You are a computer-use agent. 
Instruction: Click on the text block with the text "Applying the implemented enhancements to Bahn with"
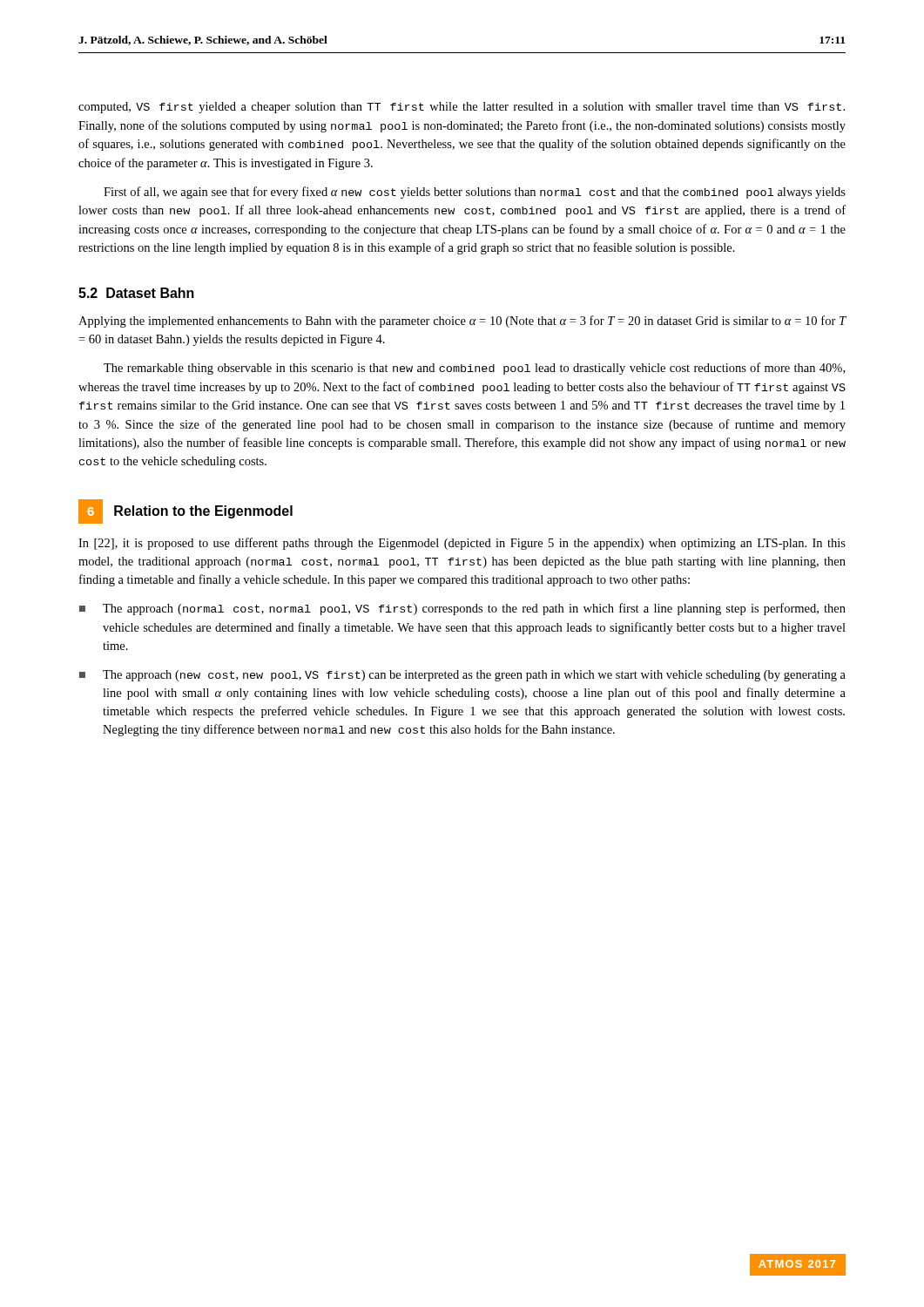(x=462, y=330)
